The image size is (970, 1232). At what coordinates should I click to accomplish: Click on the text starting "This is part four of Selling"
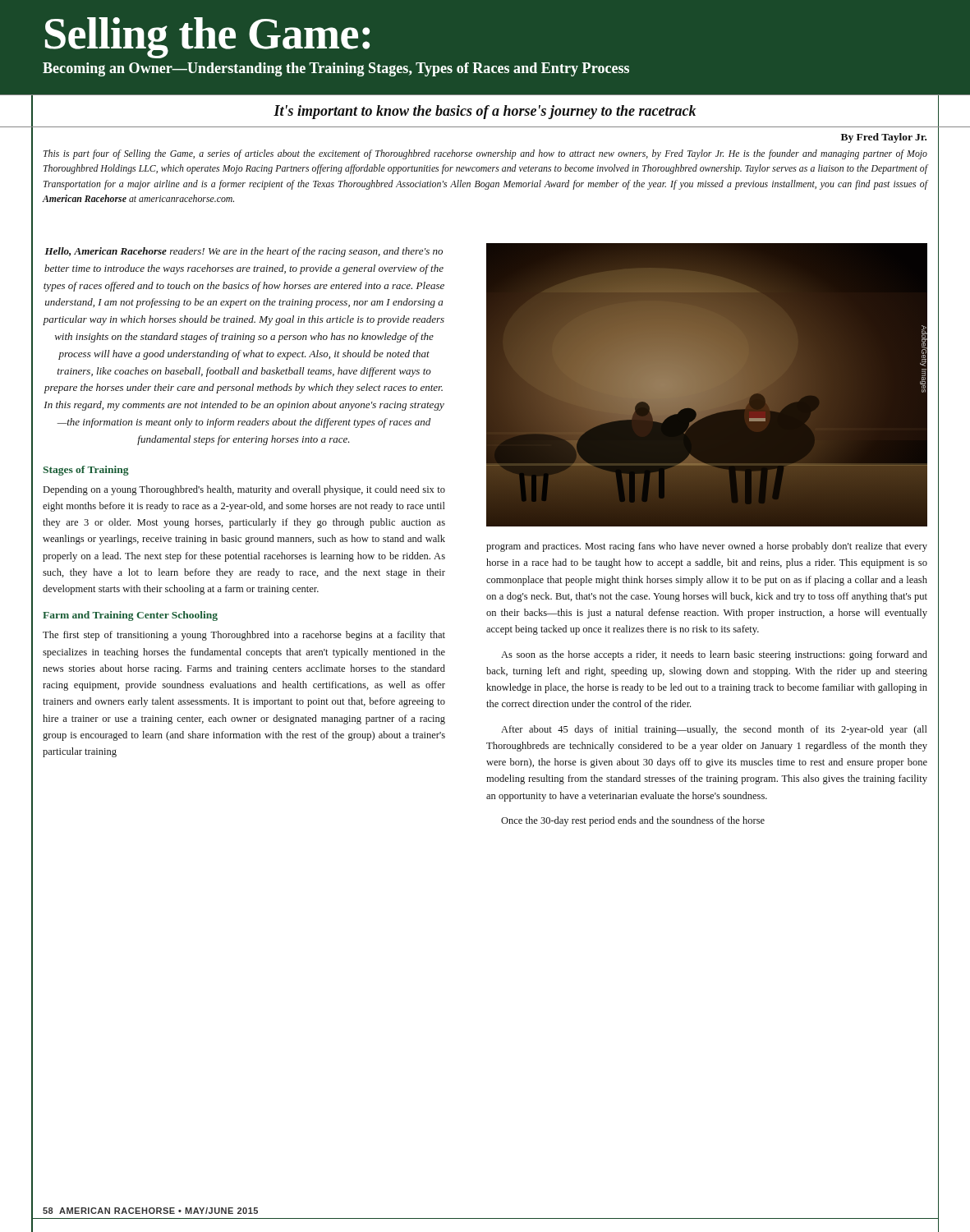pyautogui.click(x=485, y=176)
